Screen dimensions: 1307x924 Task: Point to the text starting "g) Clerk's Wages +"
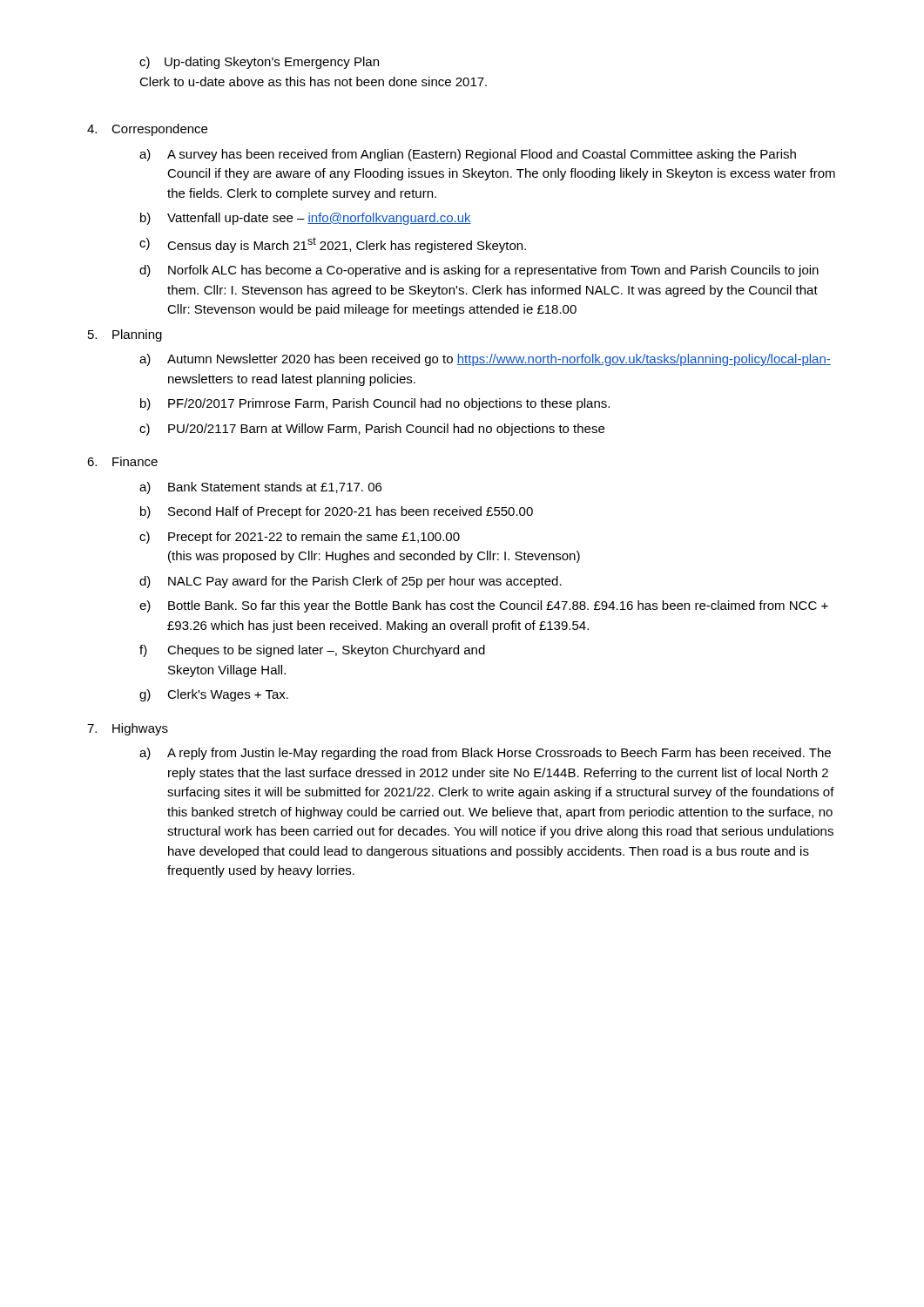214,695
